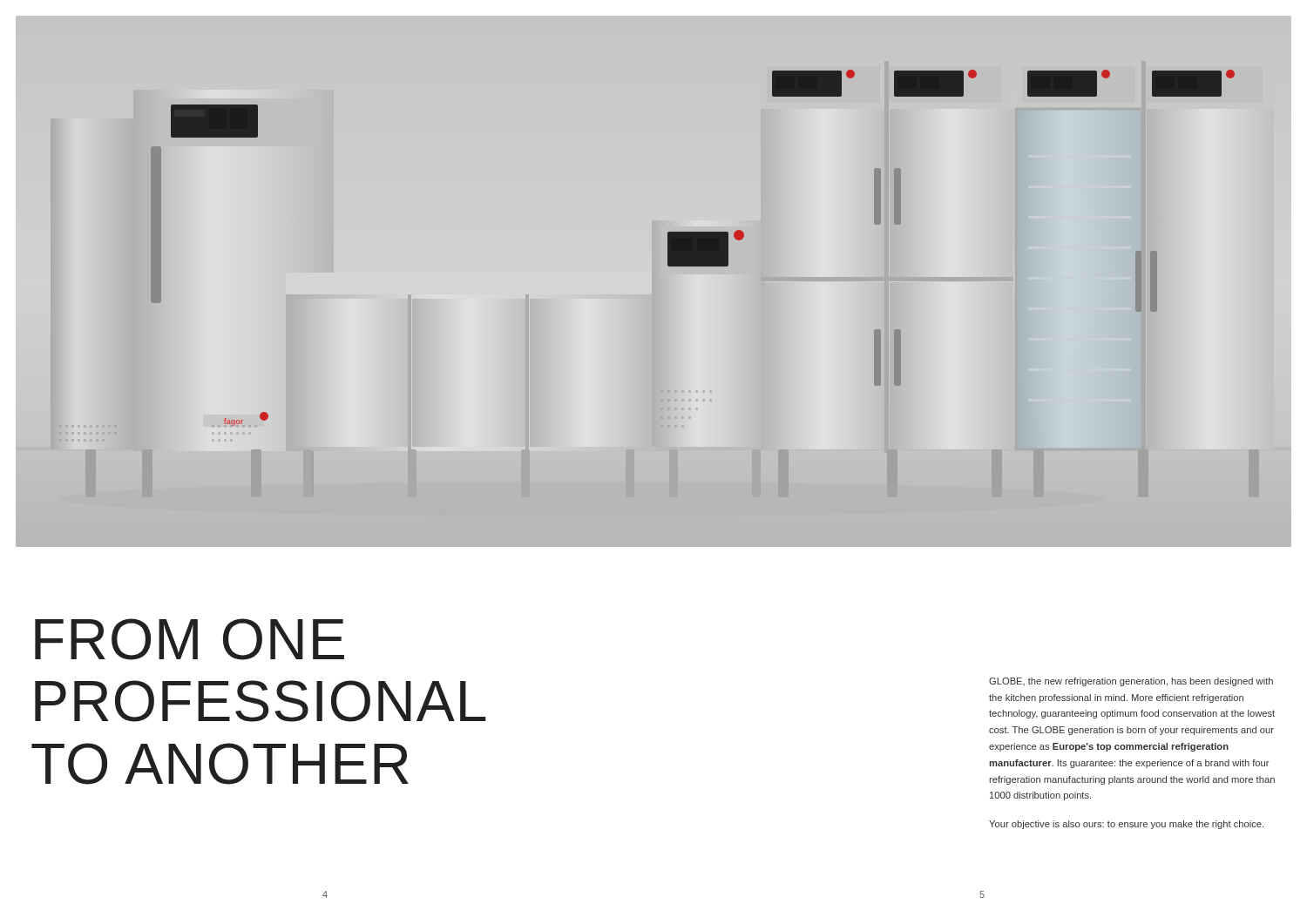
Task: Locate the text "FROM ONE PROFESSIONALTO ANOTHER"
Action: tap(301, 702)
